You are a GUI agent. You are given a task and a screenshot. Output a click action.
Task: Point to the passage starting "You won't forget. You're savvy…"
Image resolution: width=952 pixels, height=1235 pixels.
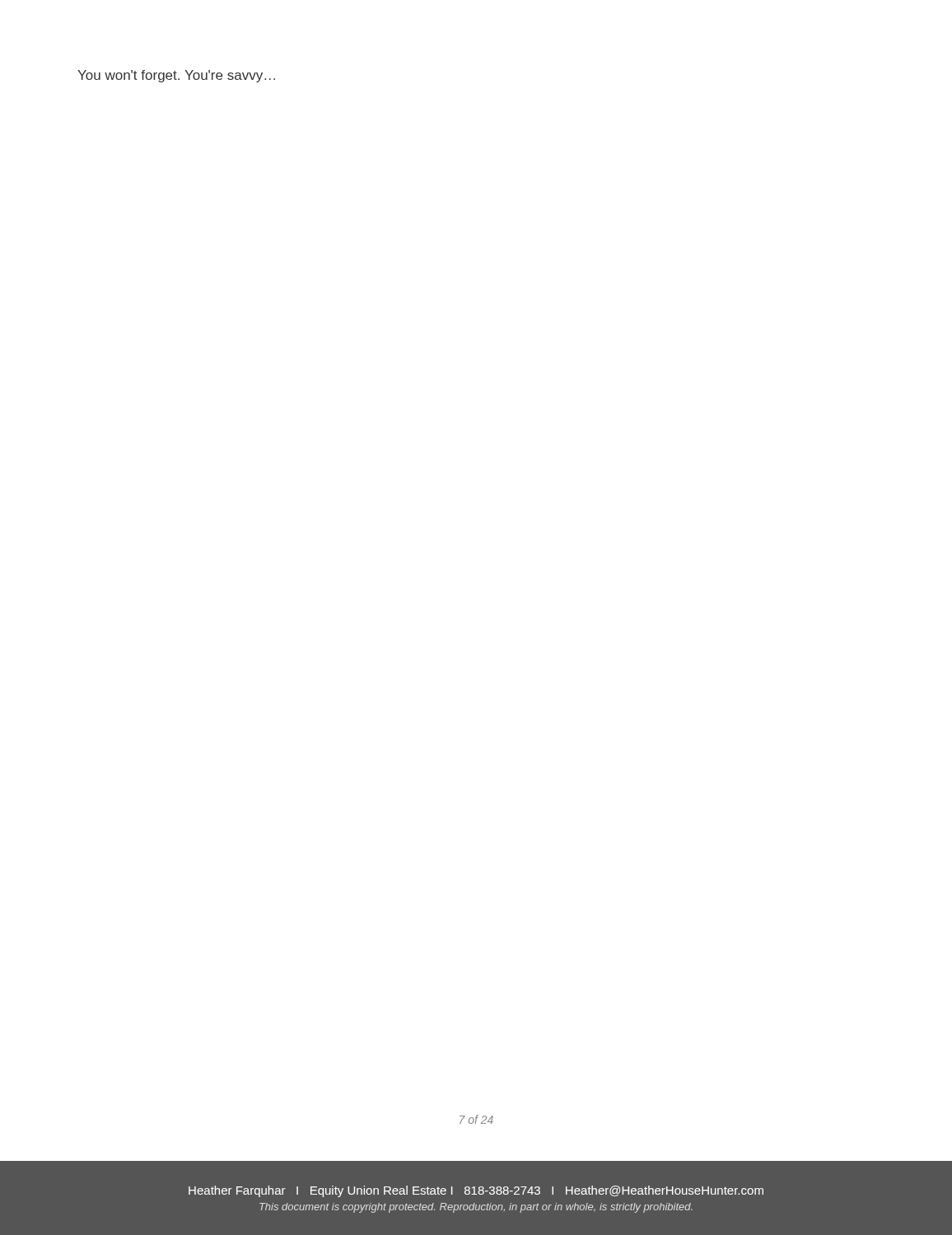pos(177,75)
